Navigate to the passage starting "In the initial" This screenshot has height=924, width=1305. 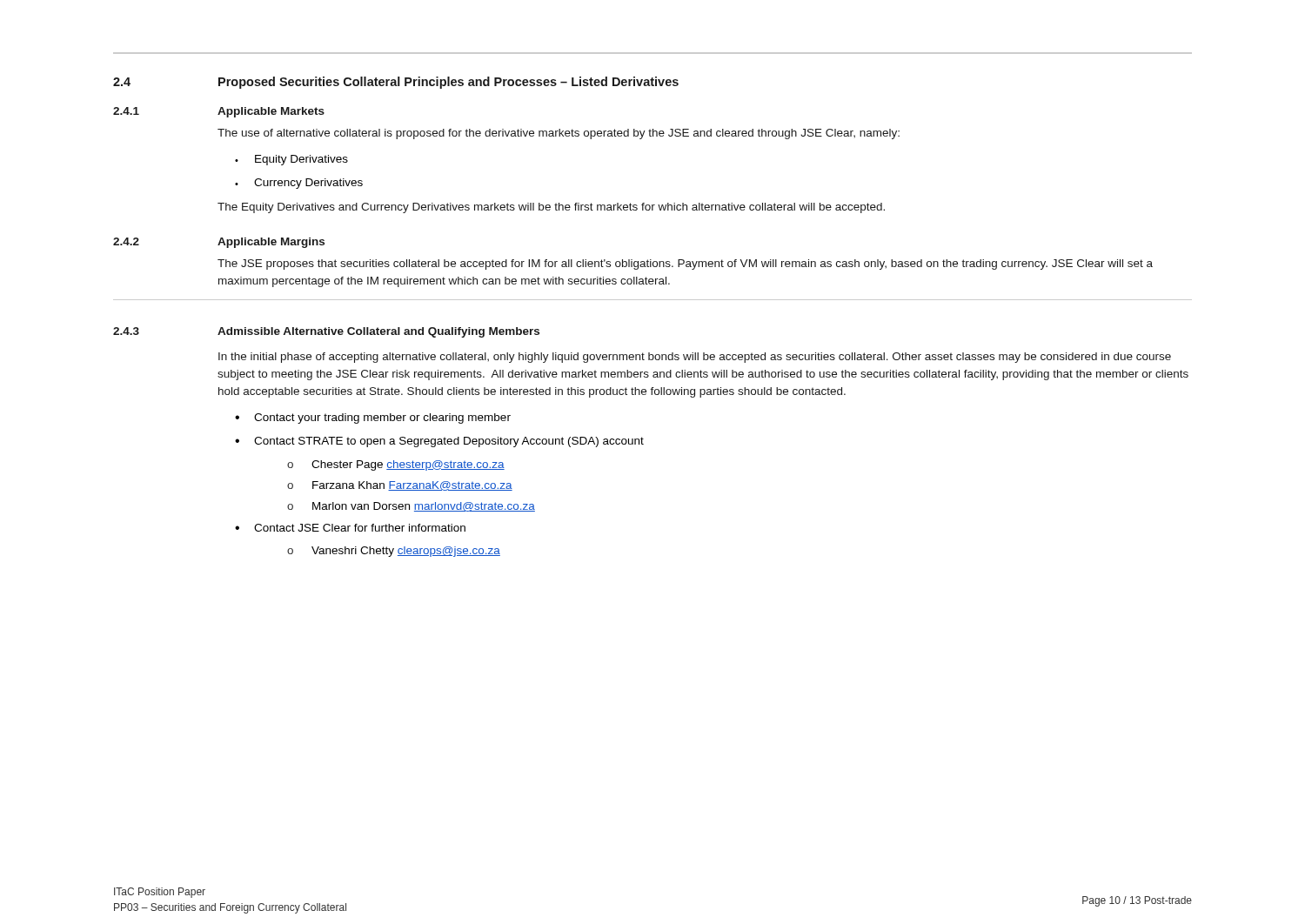tap(703, 373)
